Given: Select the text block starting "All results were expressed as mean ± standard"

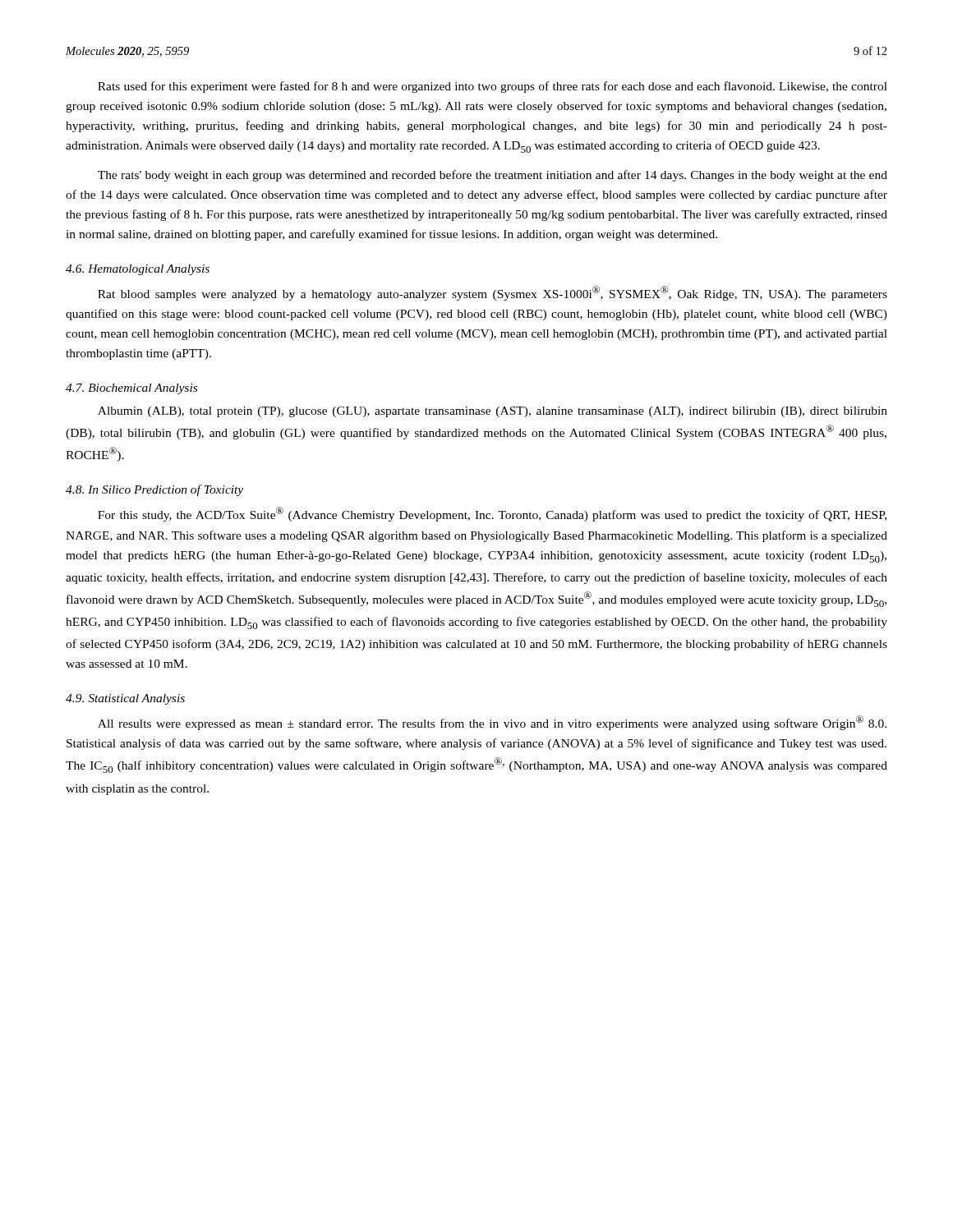Looking at the screenshot, I should (x=476, y=755).
